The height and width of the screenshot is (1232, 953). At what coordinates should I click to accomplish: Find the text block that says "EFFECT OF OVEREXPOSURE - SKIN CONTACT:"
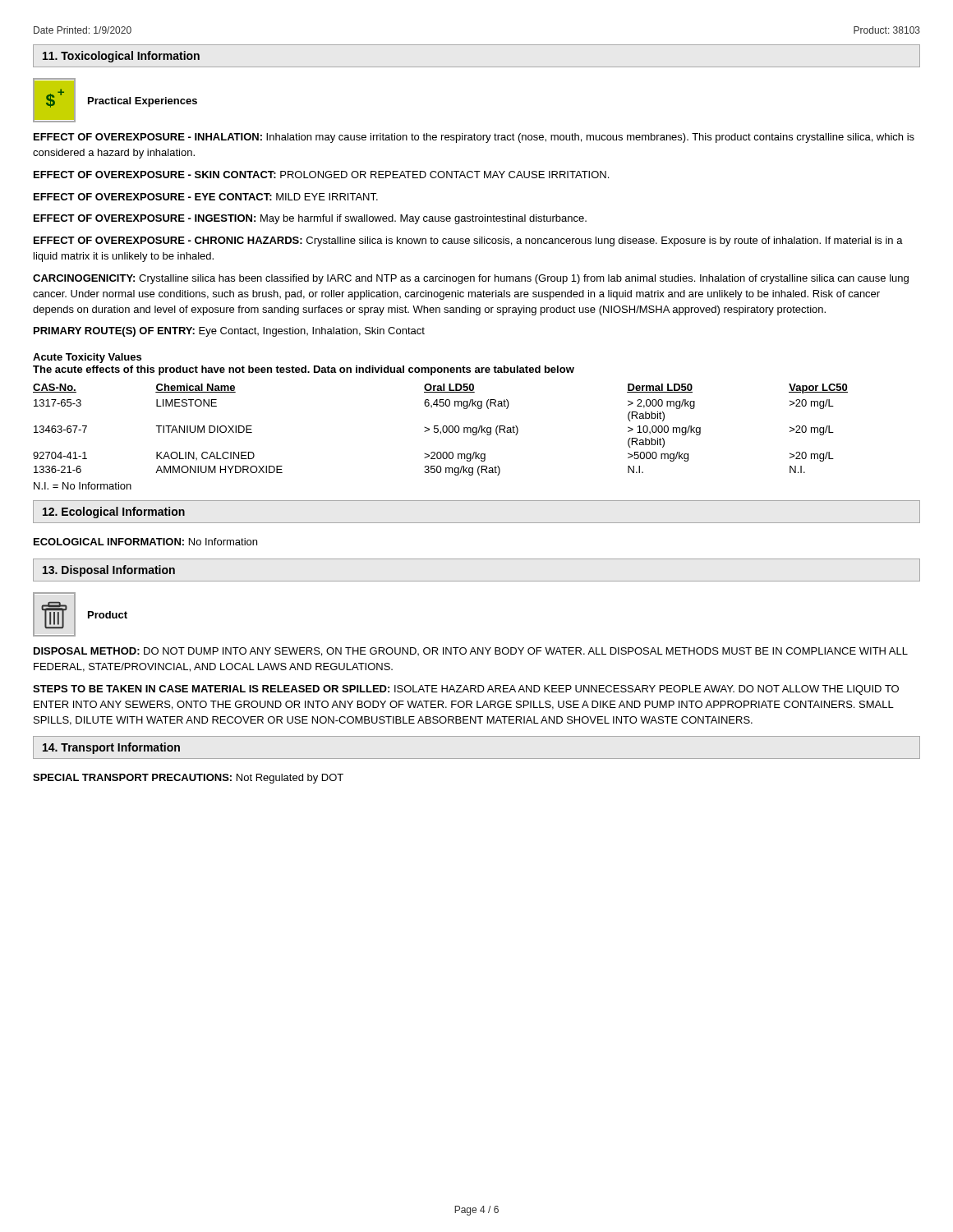click(321, 174)
